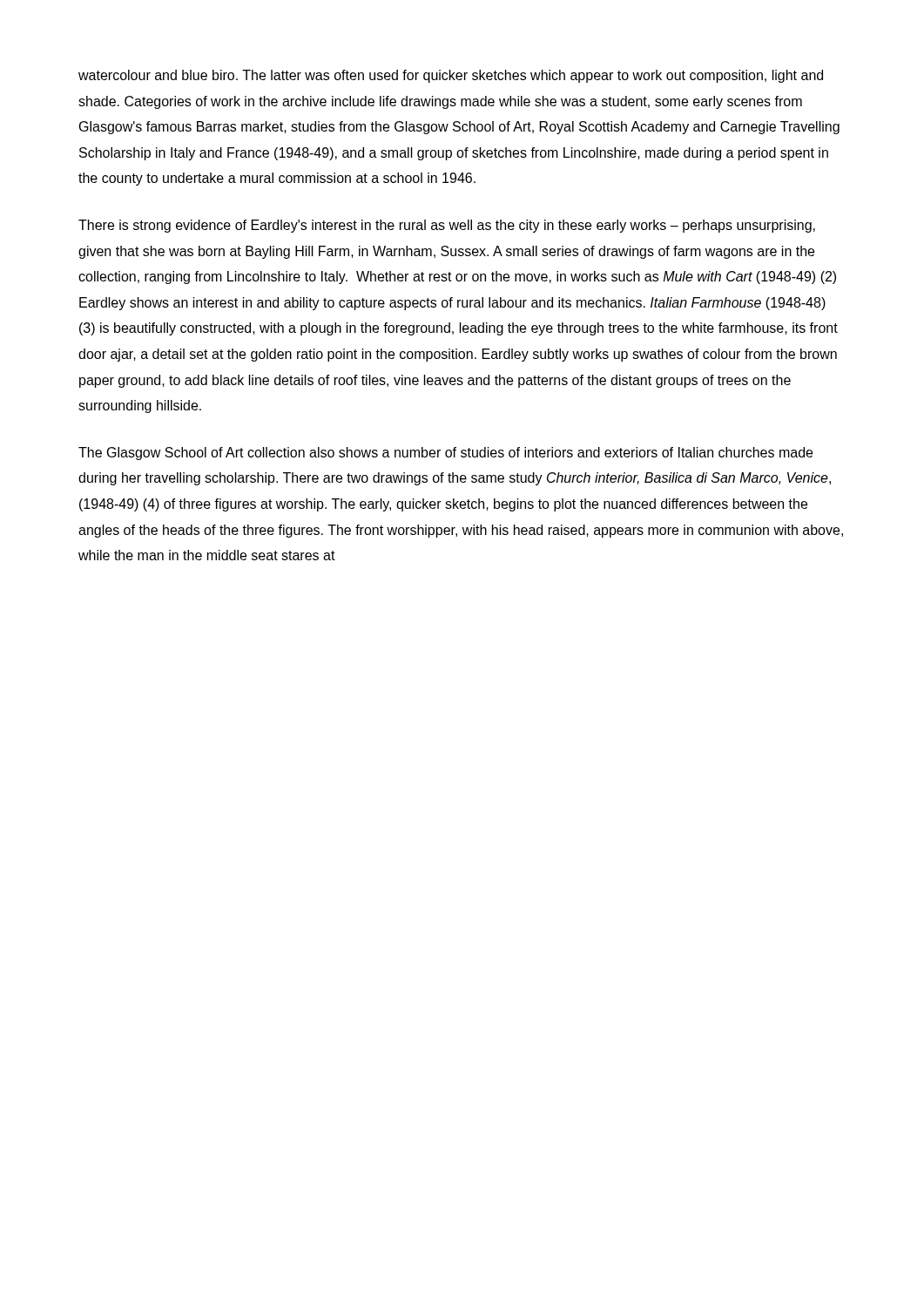Image resolution: width=924 pixels, height=1307 pixels.
Task: Locate the text block with the text "There is strong"
Action: [458, 315]
